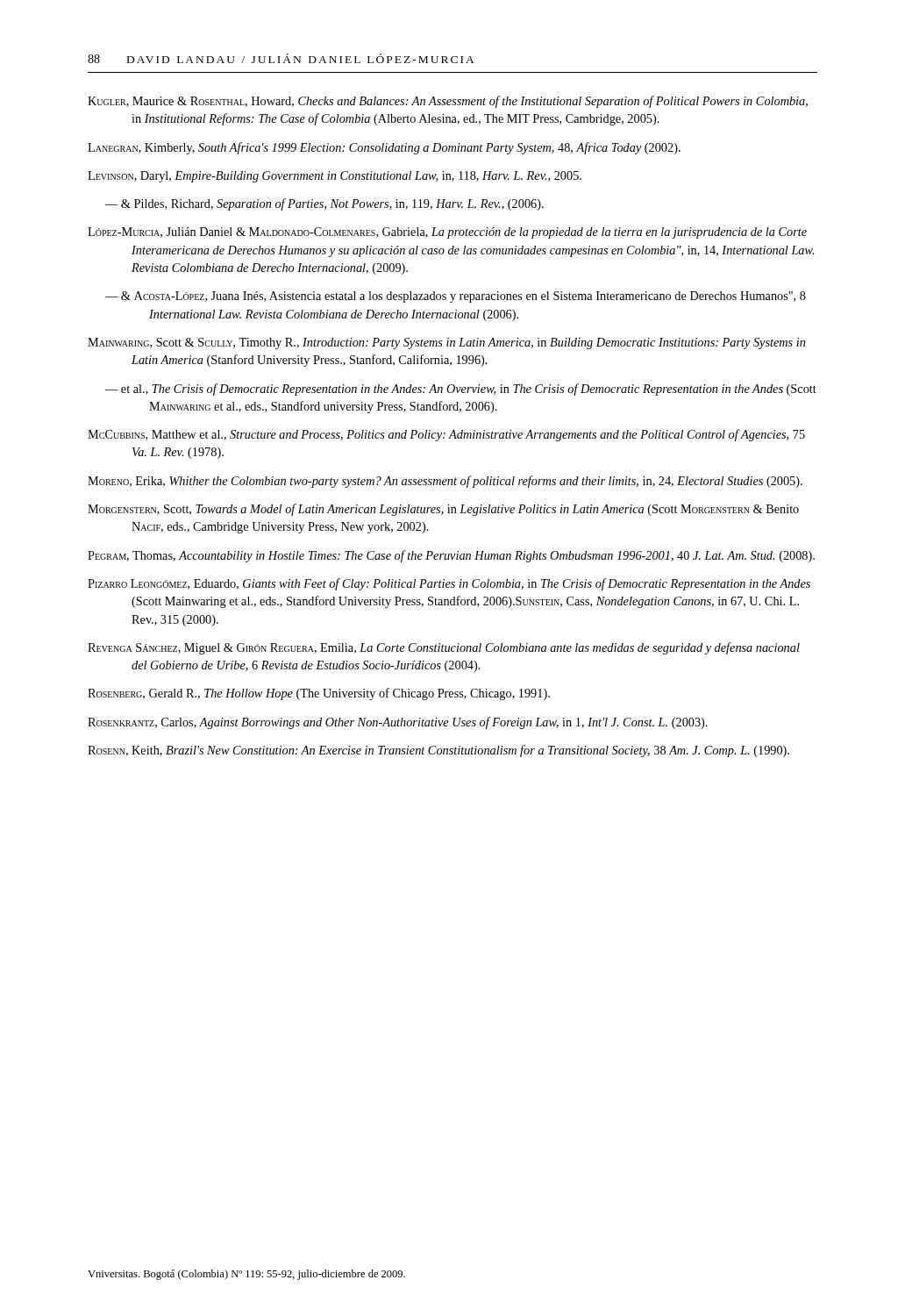
Task: Locate the block of text that opens with "Morgenstern, Scott, Towards a"
Action: [x=452, y=518]
